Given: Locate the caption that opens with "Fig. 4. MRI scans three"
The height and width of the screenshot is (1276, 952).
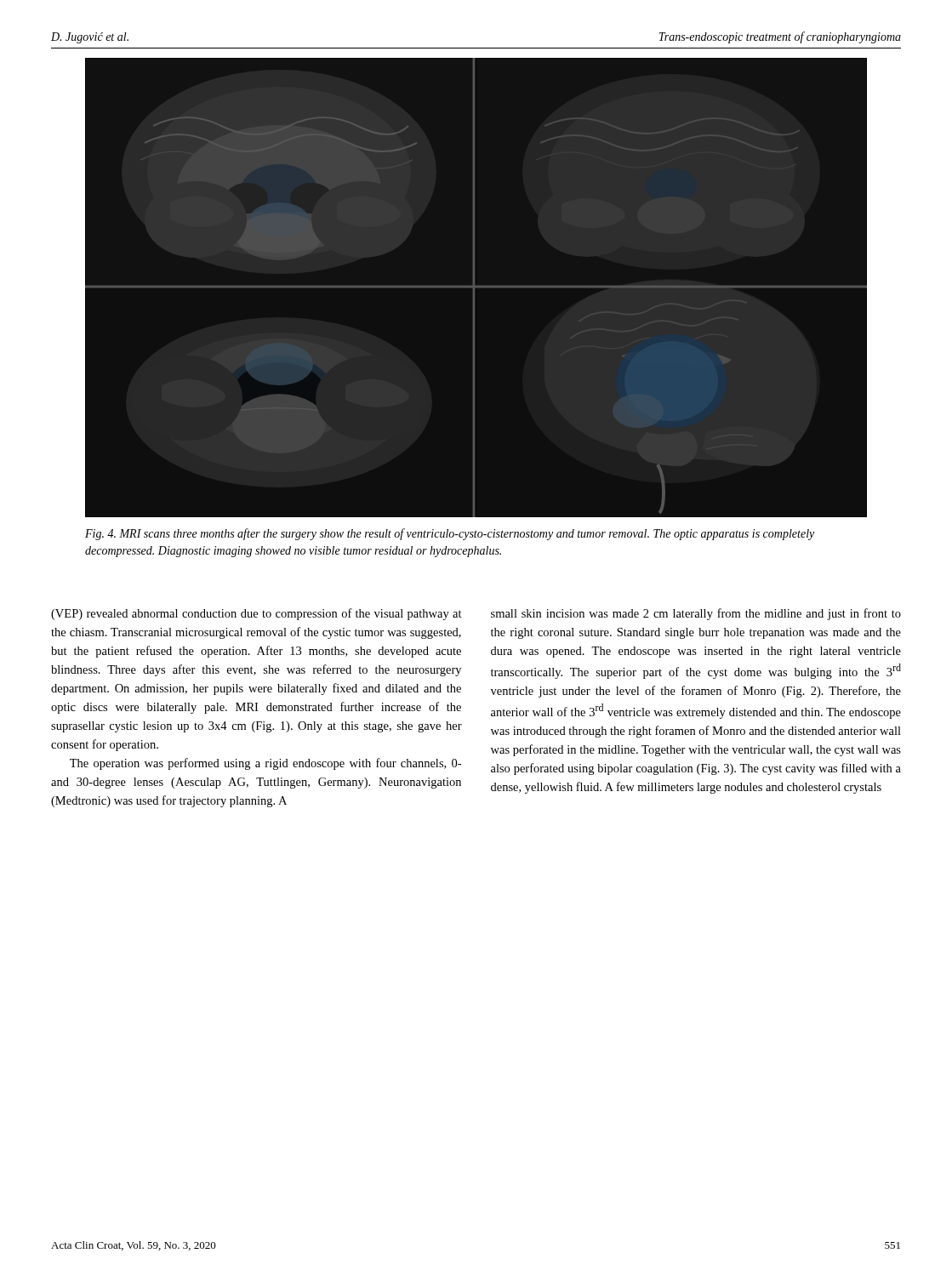Looking at the screenshot, I should pos(476,543).
